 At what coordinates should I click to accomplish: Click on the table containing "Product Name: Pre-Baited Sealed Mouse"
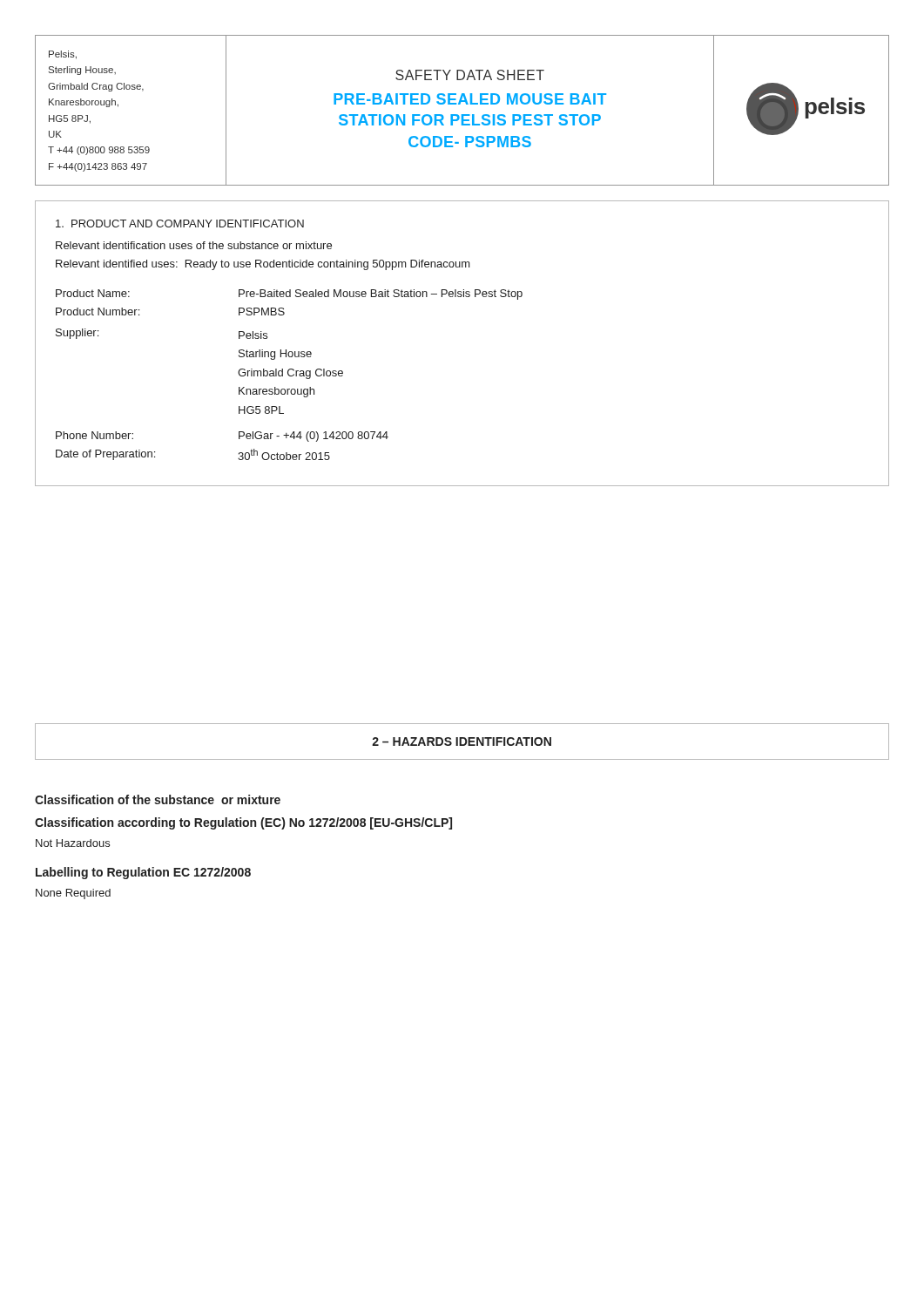coord(462,375)
